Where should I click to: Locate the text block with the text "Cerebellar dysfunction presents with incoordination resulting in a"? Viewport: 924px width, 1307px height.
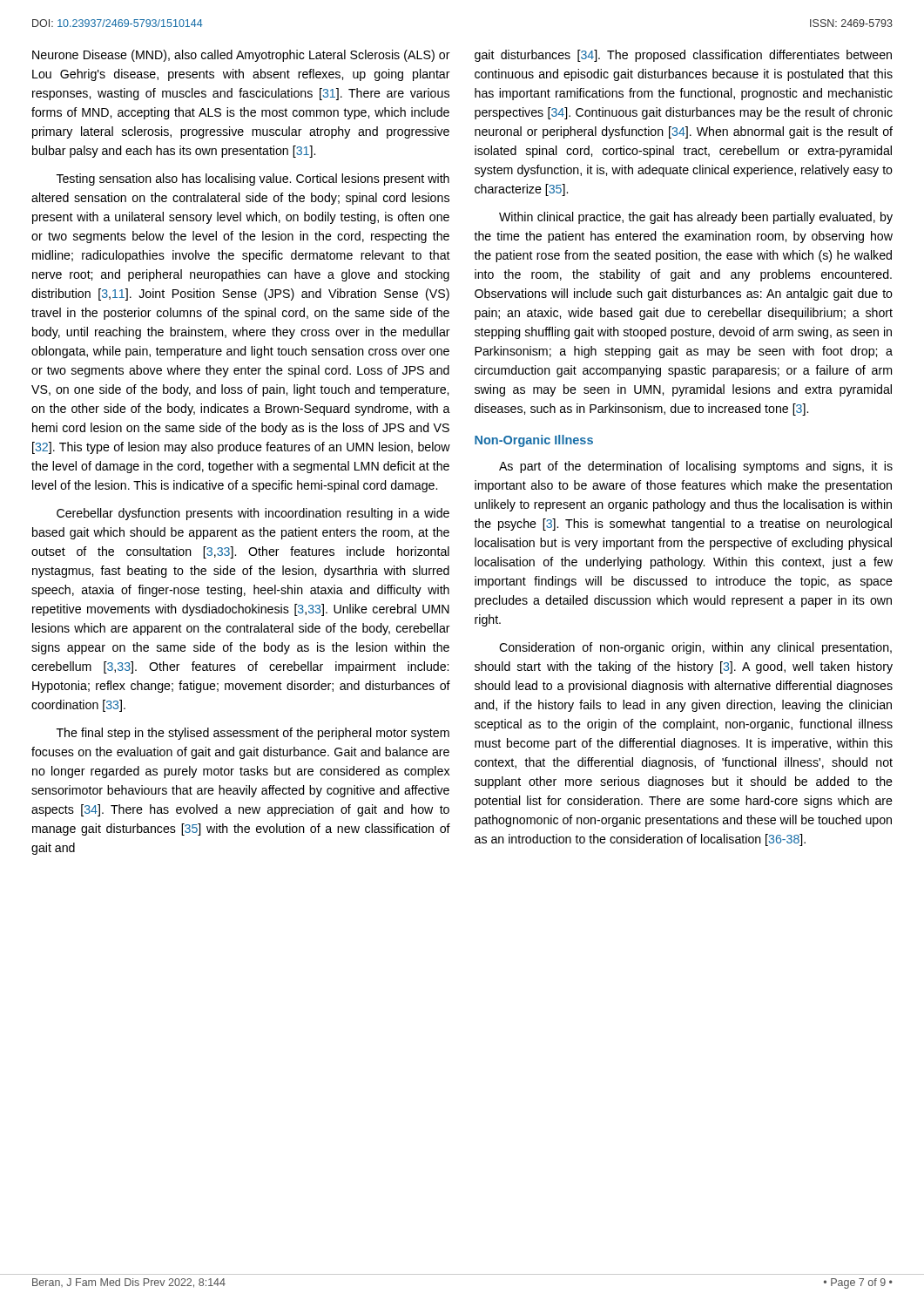click(241, 609)
